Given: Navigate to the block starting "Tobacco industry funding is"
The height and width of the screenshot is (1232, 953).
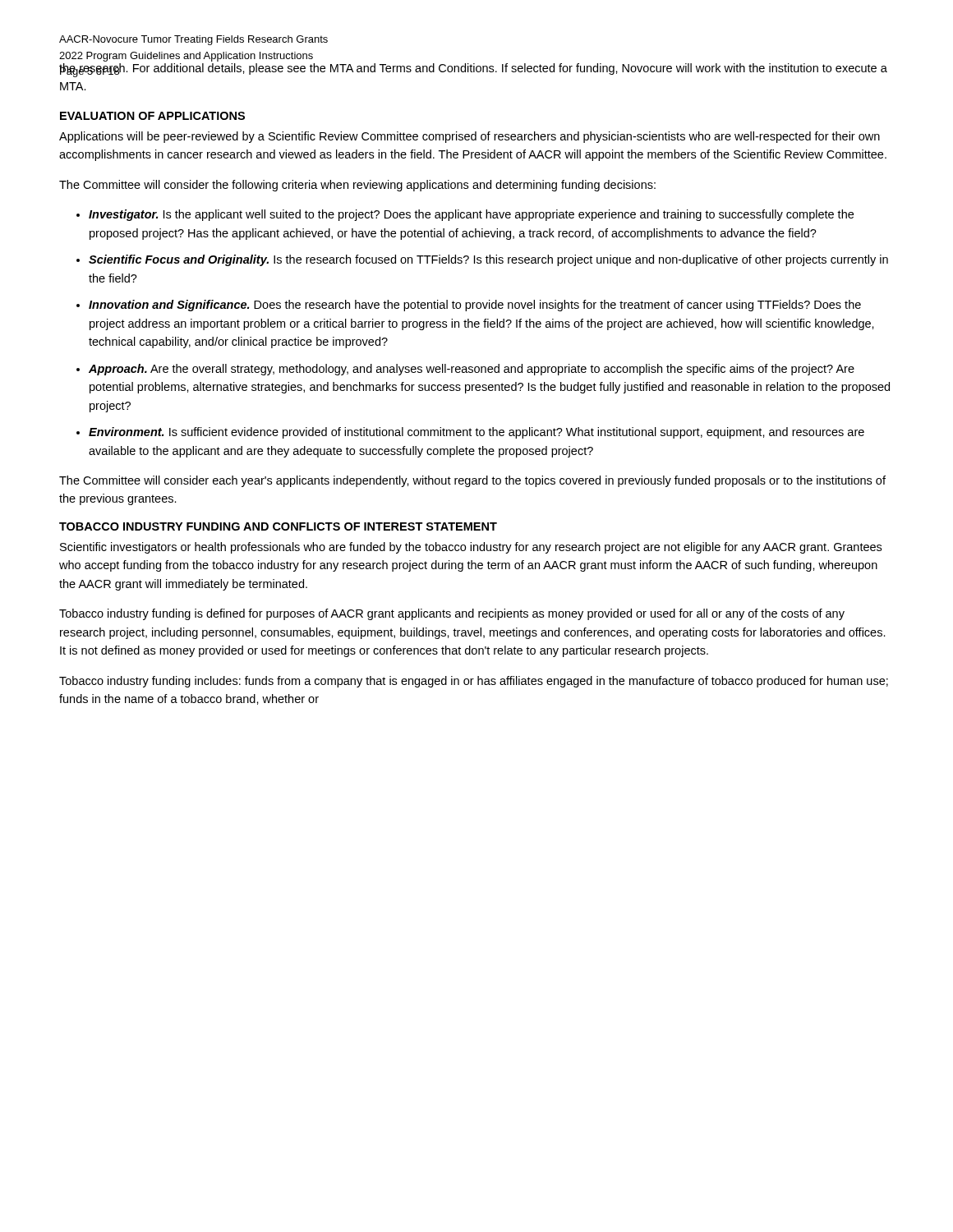Looking at the screenshot, I should pyautogui.click(x=476, y=632).
